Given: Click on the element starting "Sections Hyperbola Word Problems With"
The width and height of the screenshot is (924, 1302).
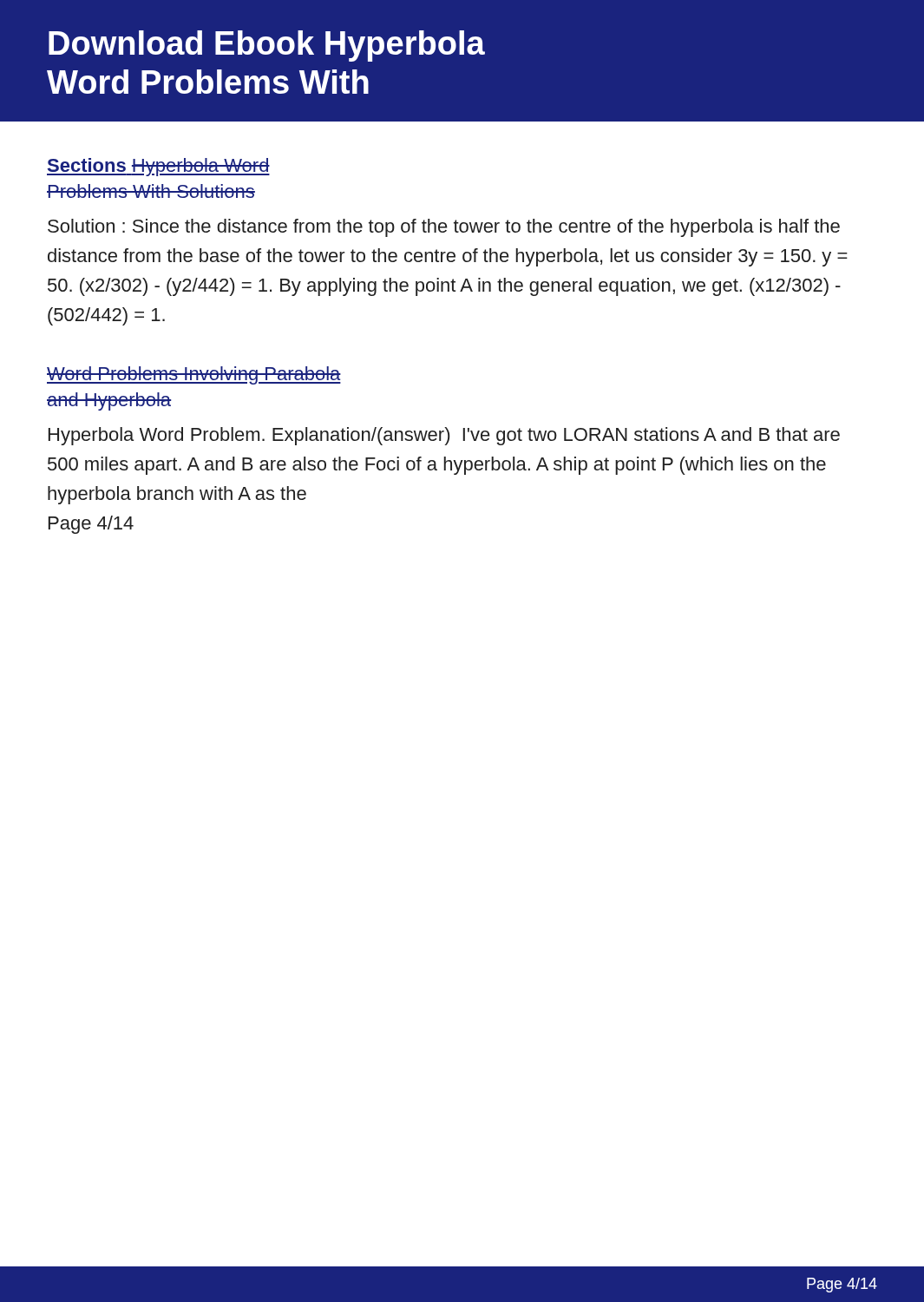Looking at the screenshot, I should point(158,167).
